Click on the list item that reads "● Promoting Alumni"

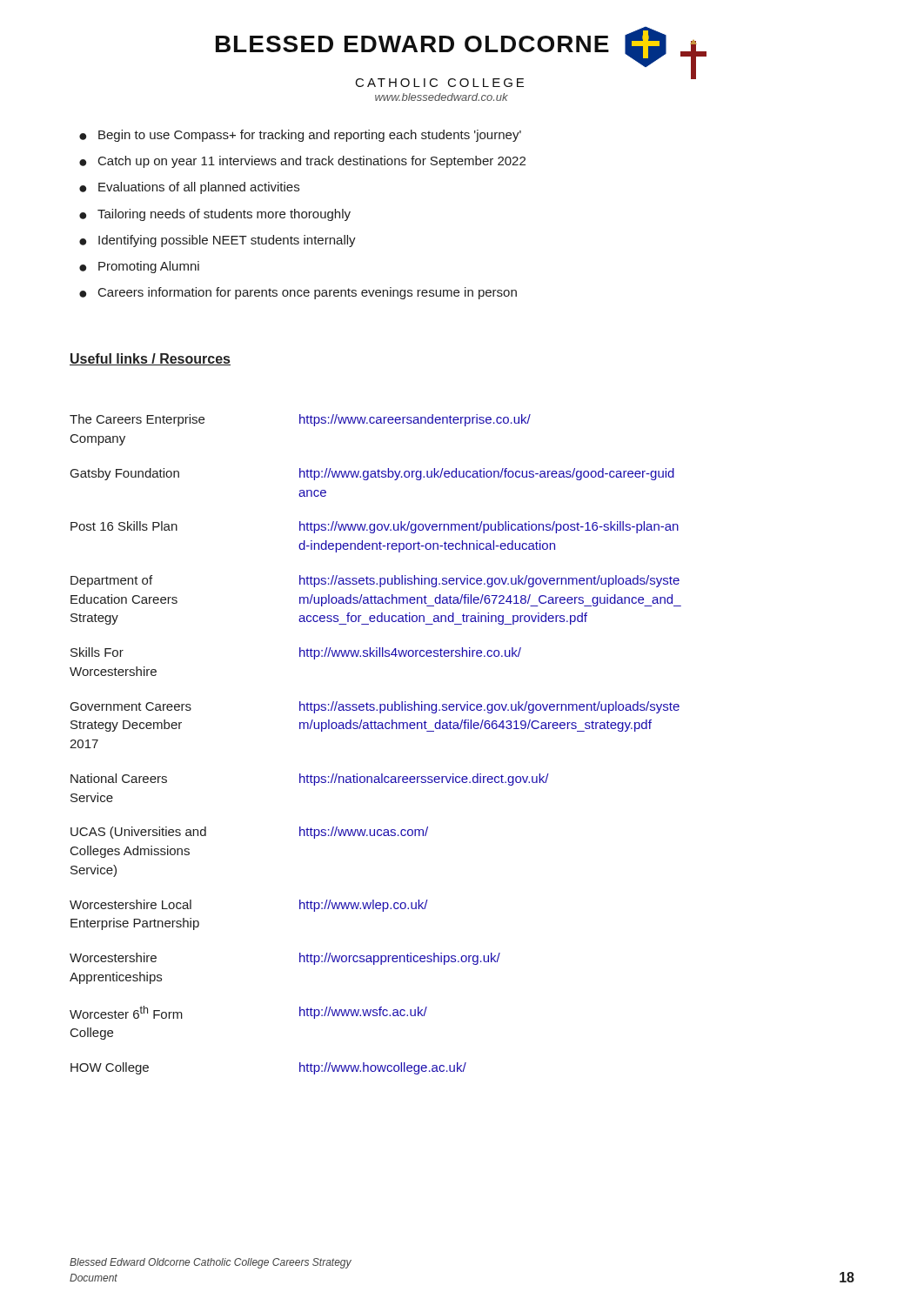click(x=139, y=267)
